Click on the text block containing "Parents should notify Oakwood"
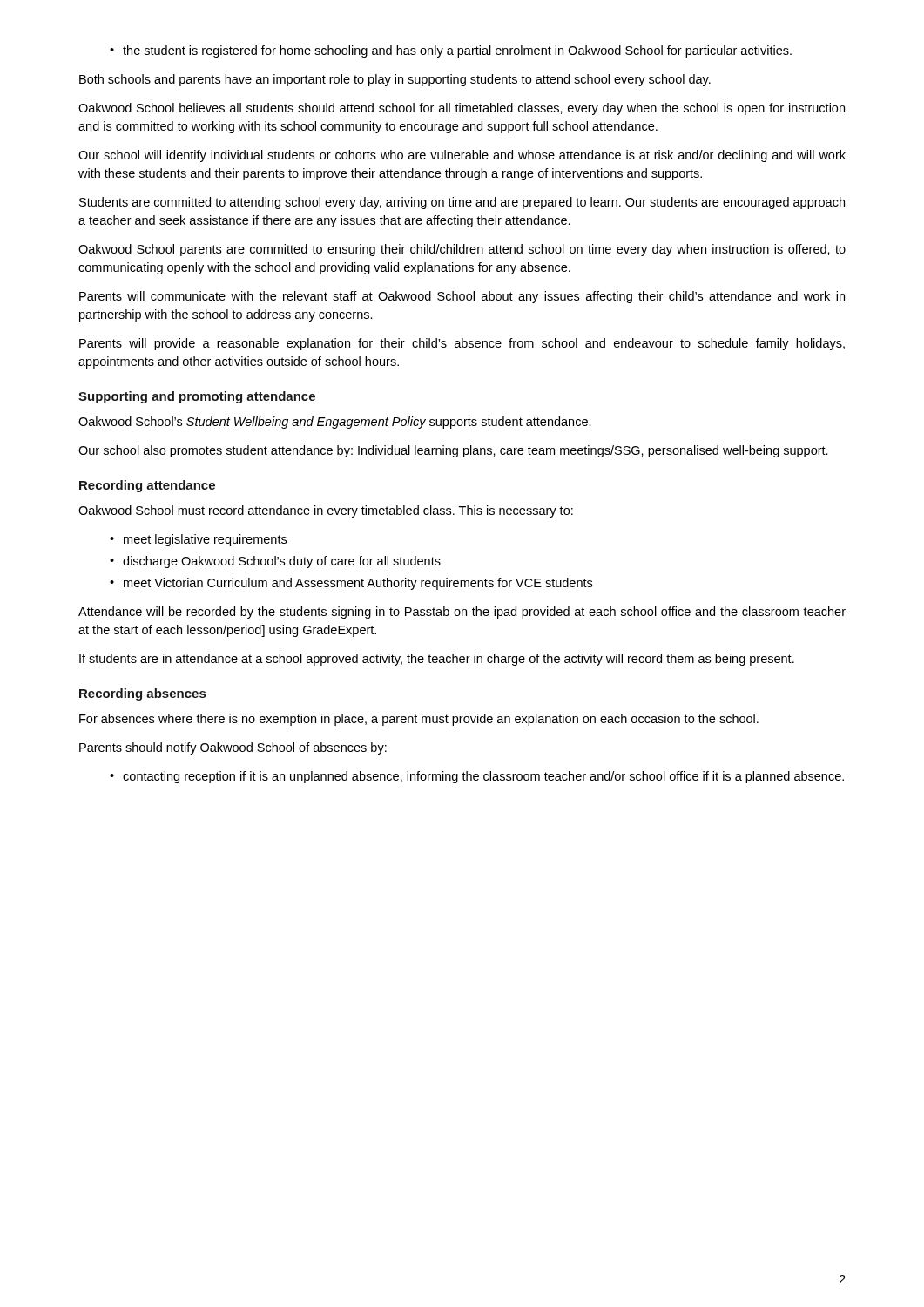The width and height of the screenshot is (924, 1307). pyautogui.click(x=233, y=748)
